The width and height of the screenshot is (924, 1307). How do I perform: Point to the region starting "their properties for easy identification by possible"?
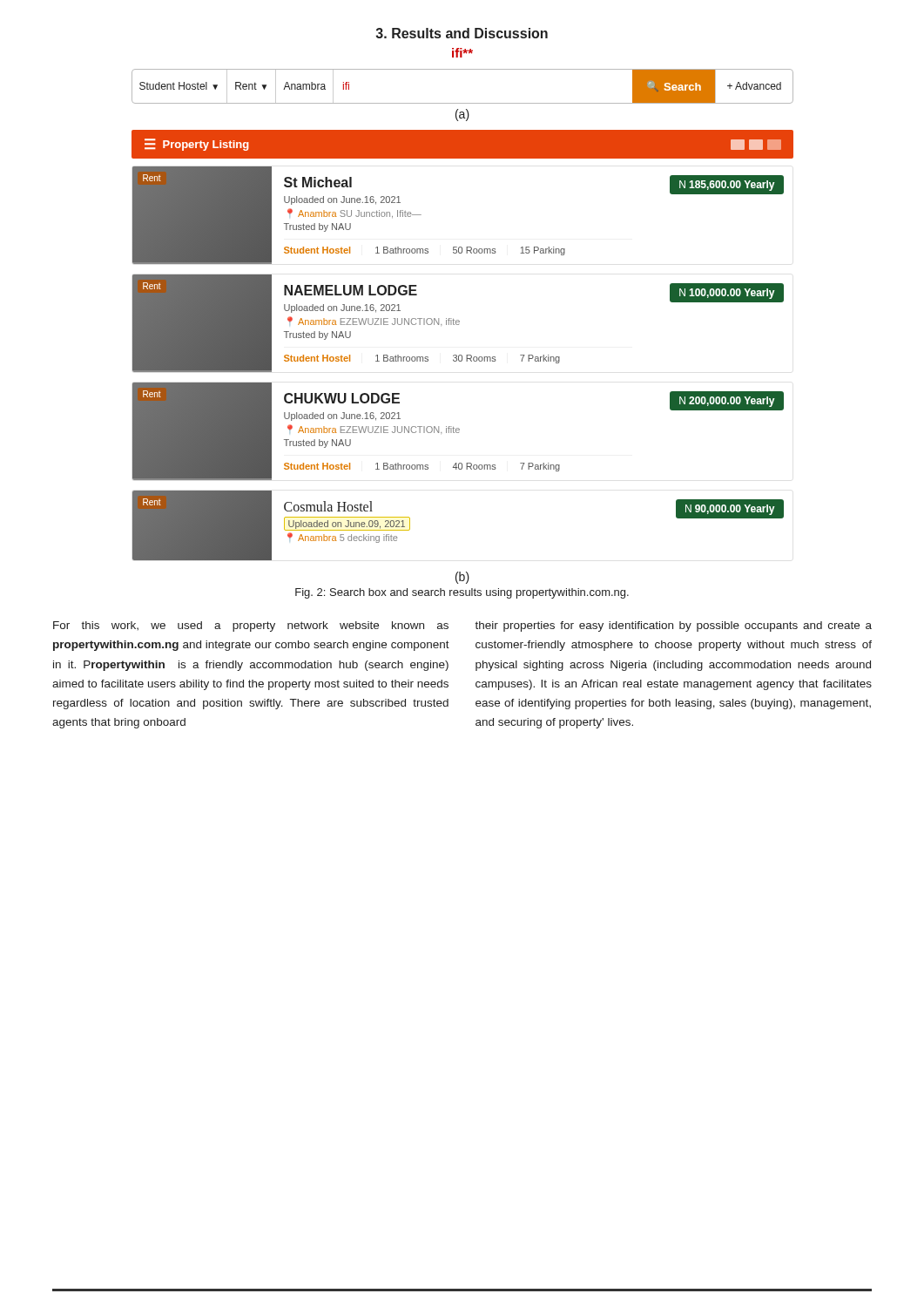click(x=673, y=674)
